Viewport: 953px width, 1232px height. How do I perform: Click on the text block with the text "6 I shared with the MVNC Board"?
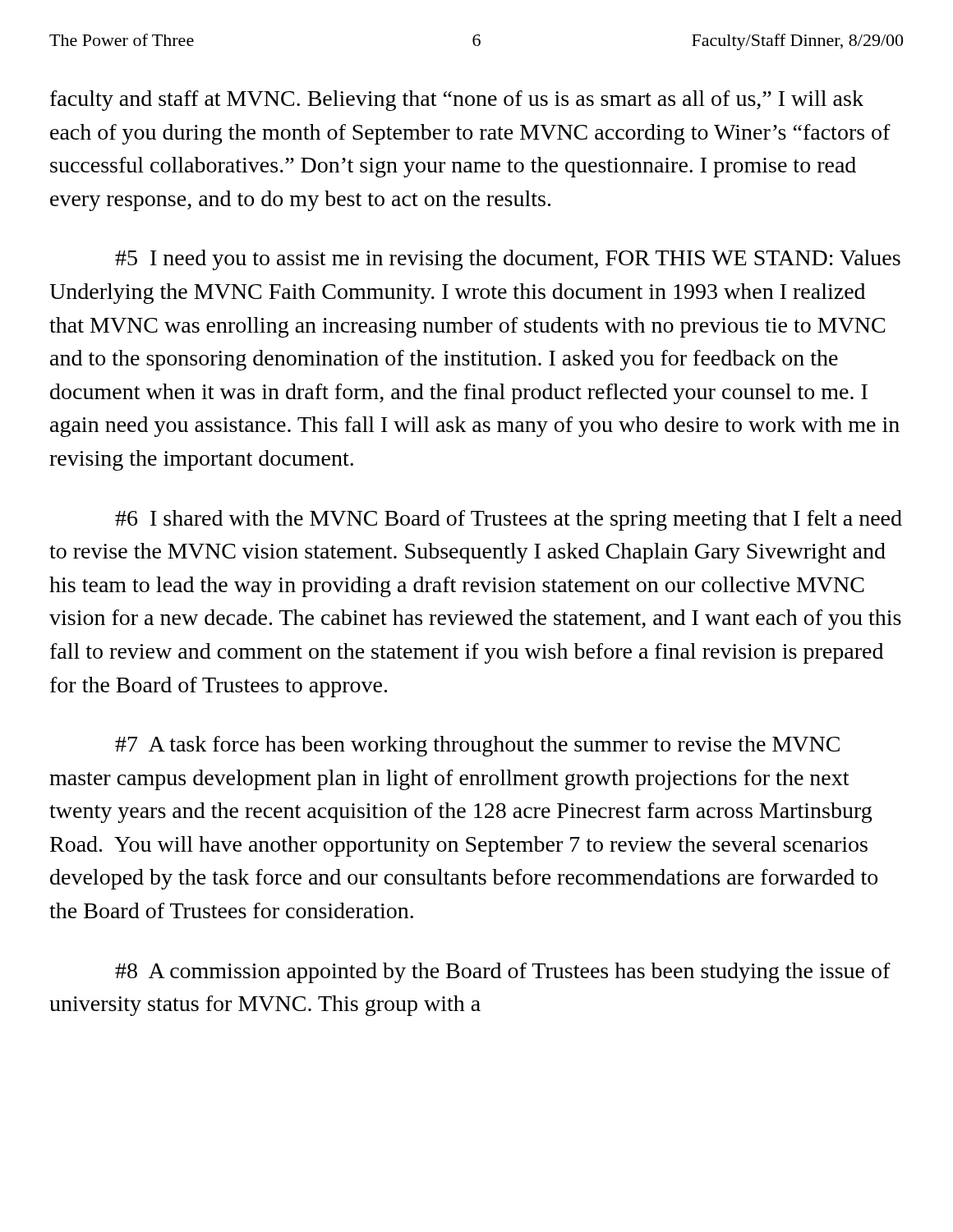click(476, 601)
